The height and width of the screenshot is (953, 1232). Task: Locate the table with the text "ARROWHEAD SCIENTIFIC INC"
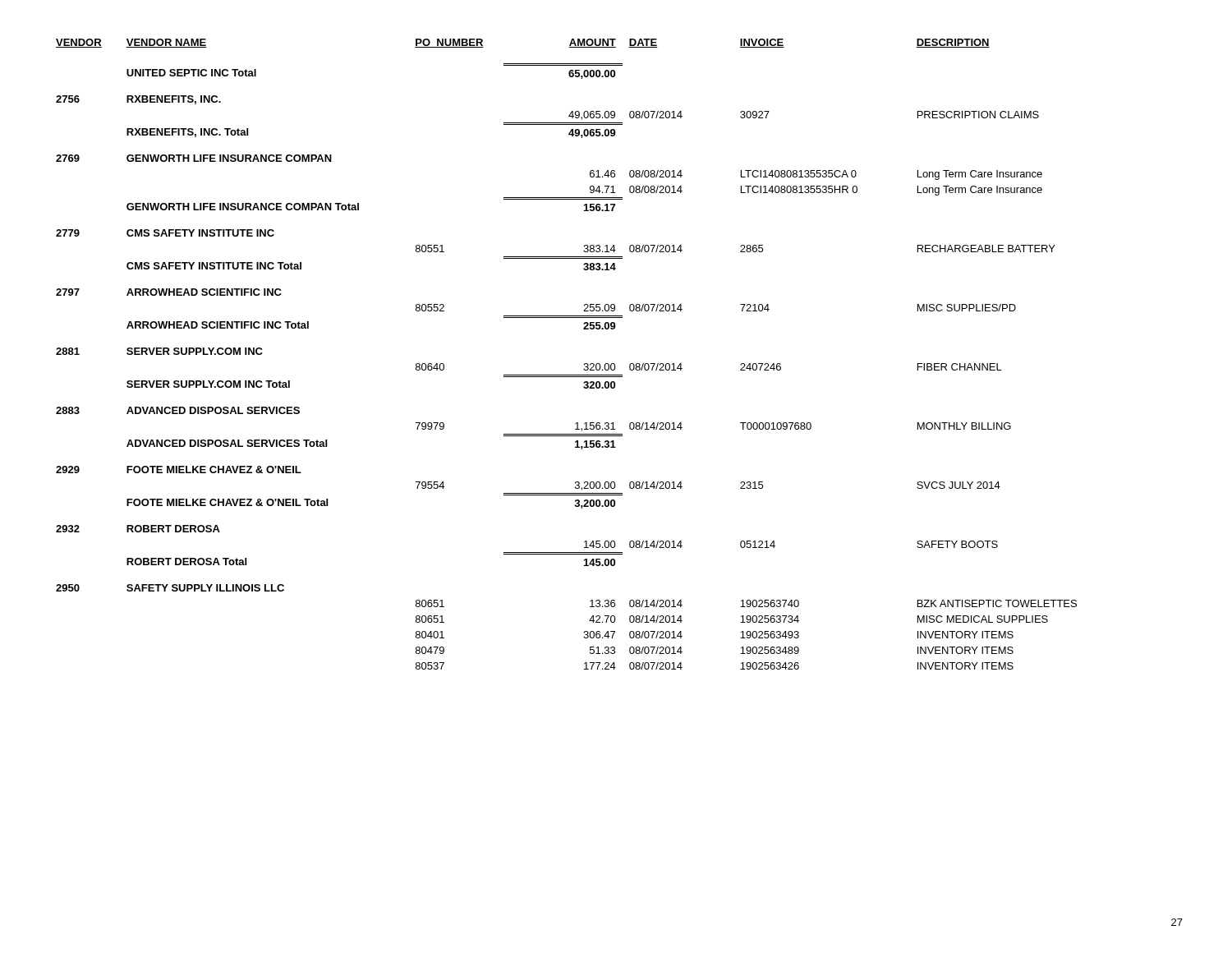[616, 353]
